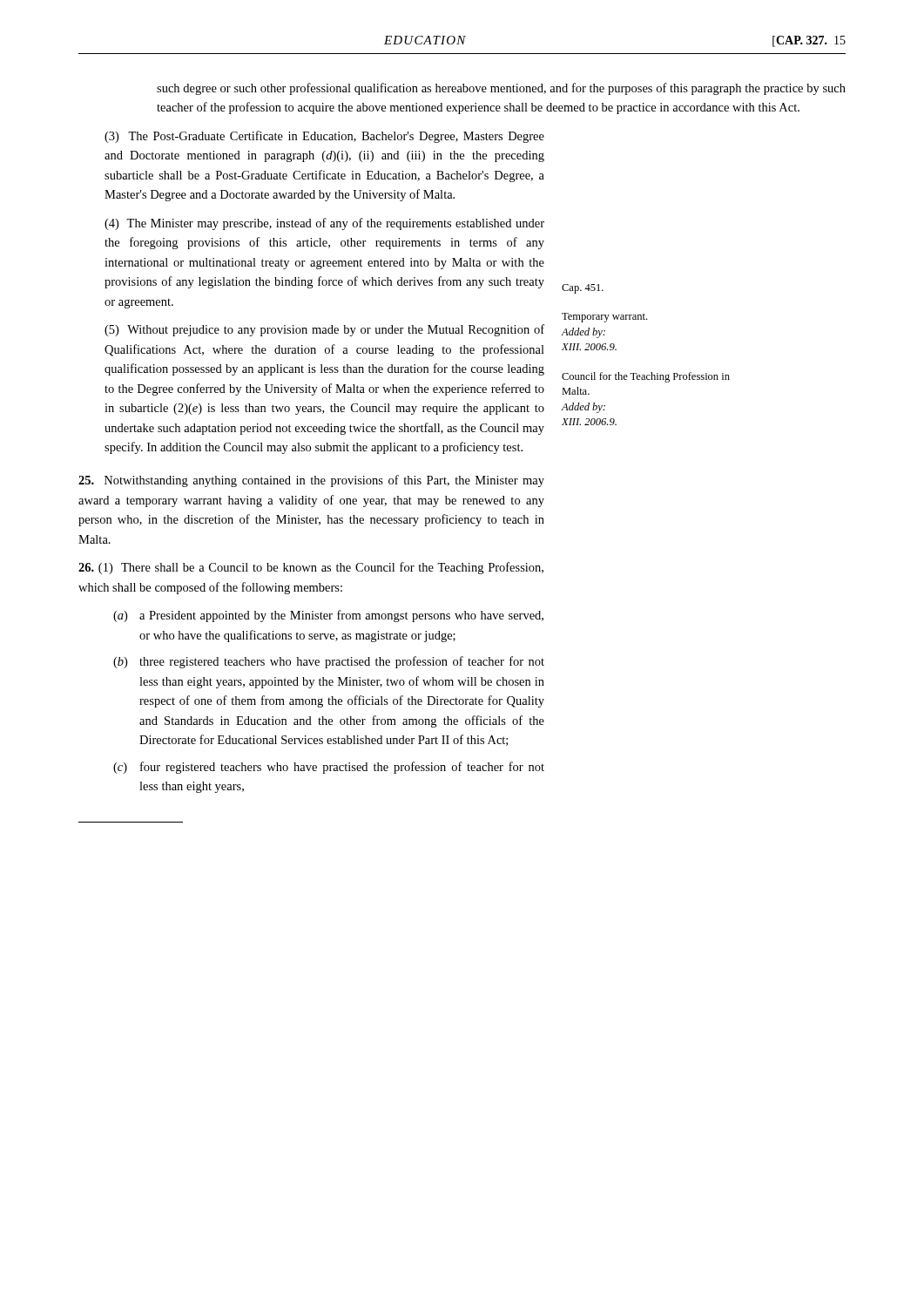Select the text block that says "such degree or such other"
This screenshot has height=1307, width=924.
coord(501,98)
